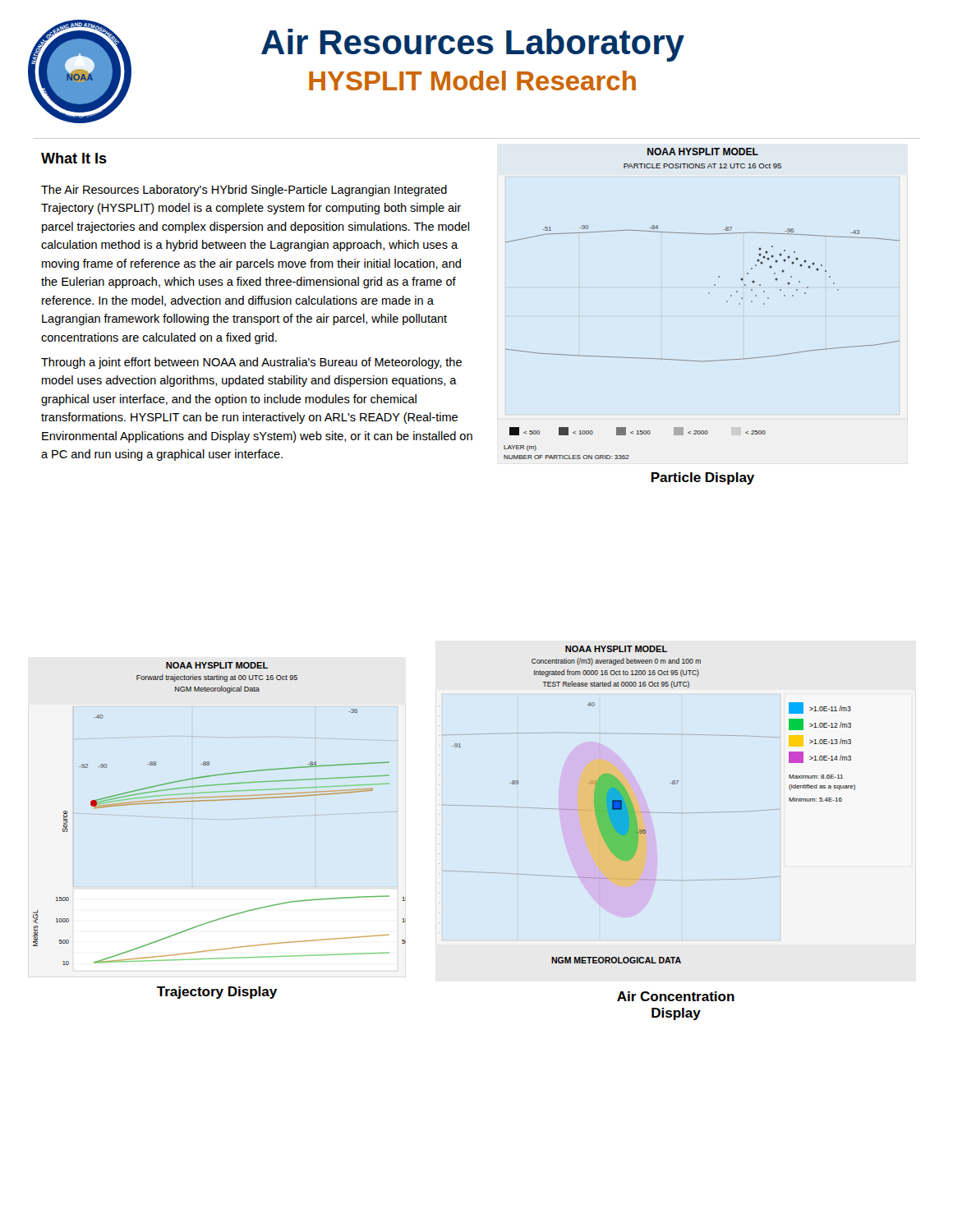Click the passage that begins "Through a joint"
Image resolution: width=953 pixels, height=1232 pixels.
[259, 409]
